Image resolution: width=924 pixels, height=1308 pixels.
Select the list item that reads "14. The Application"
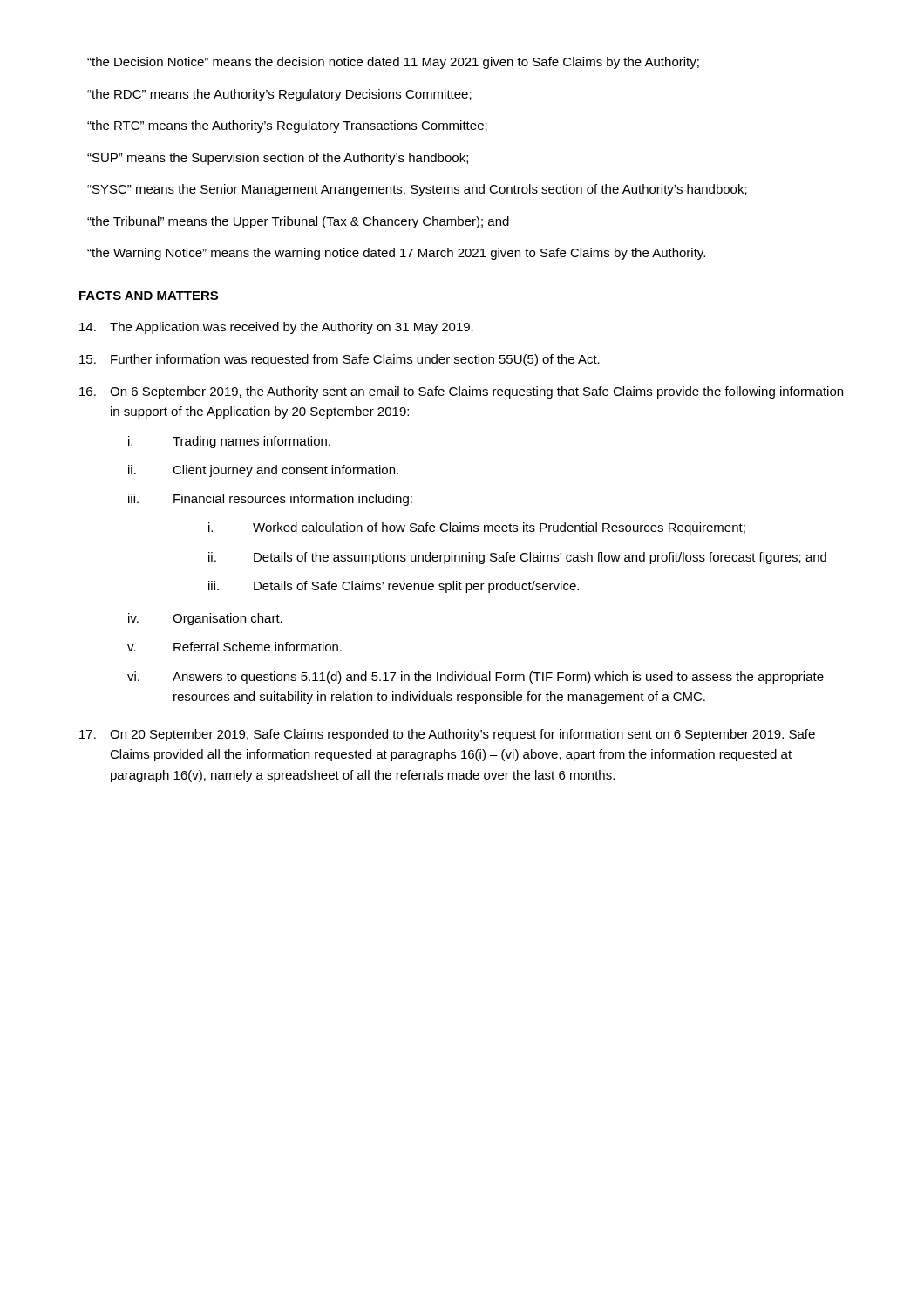pos(462,326)
